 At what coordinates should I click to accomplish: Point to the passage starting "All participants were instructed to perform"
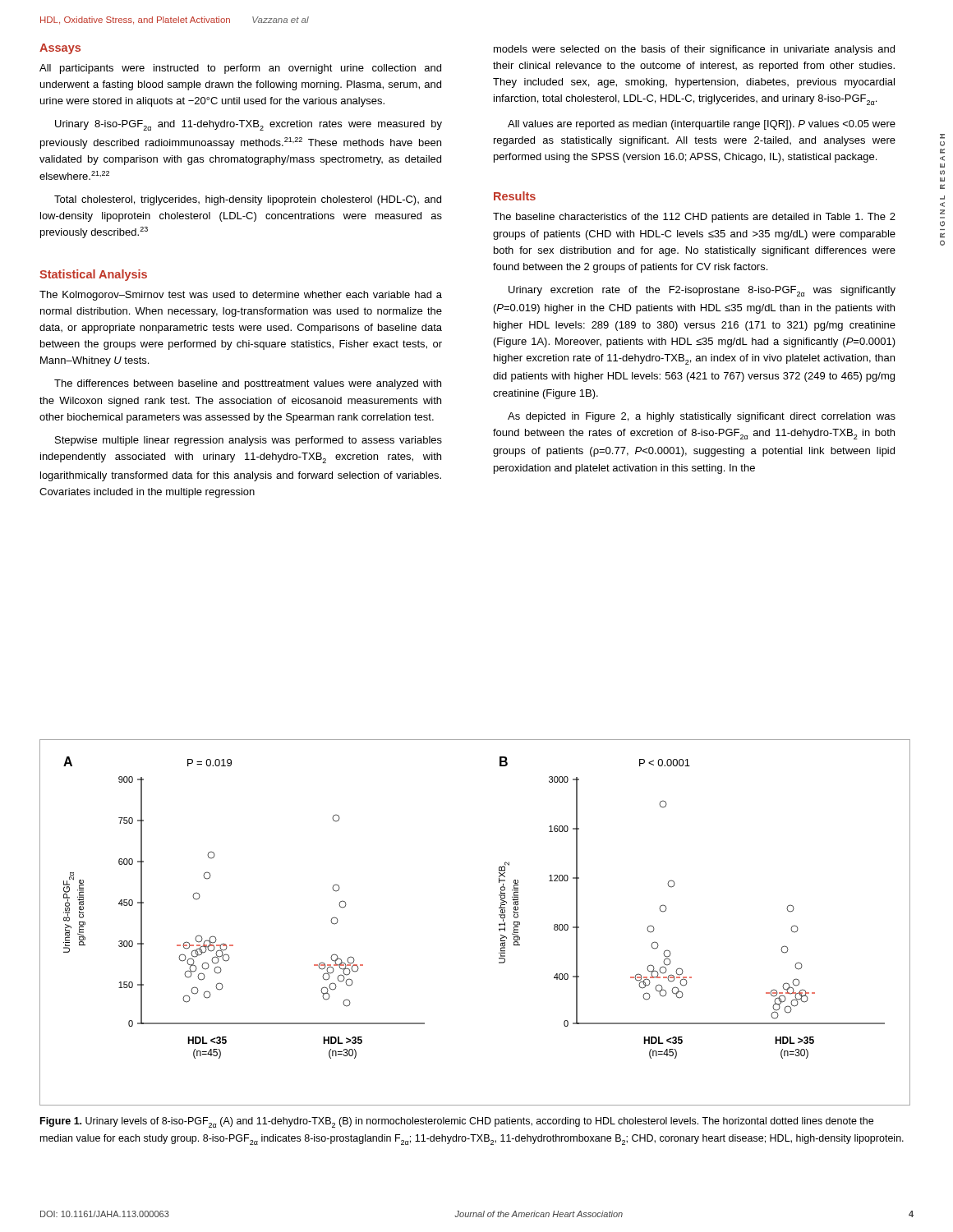[241, 151]
